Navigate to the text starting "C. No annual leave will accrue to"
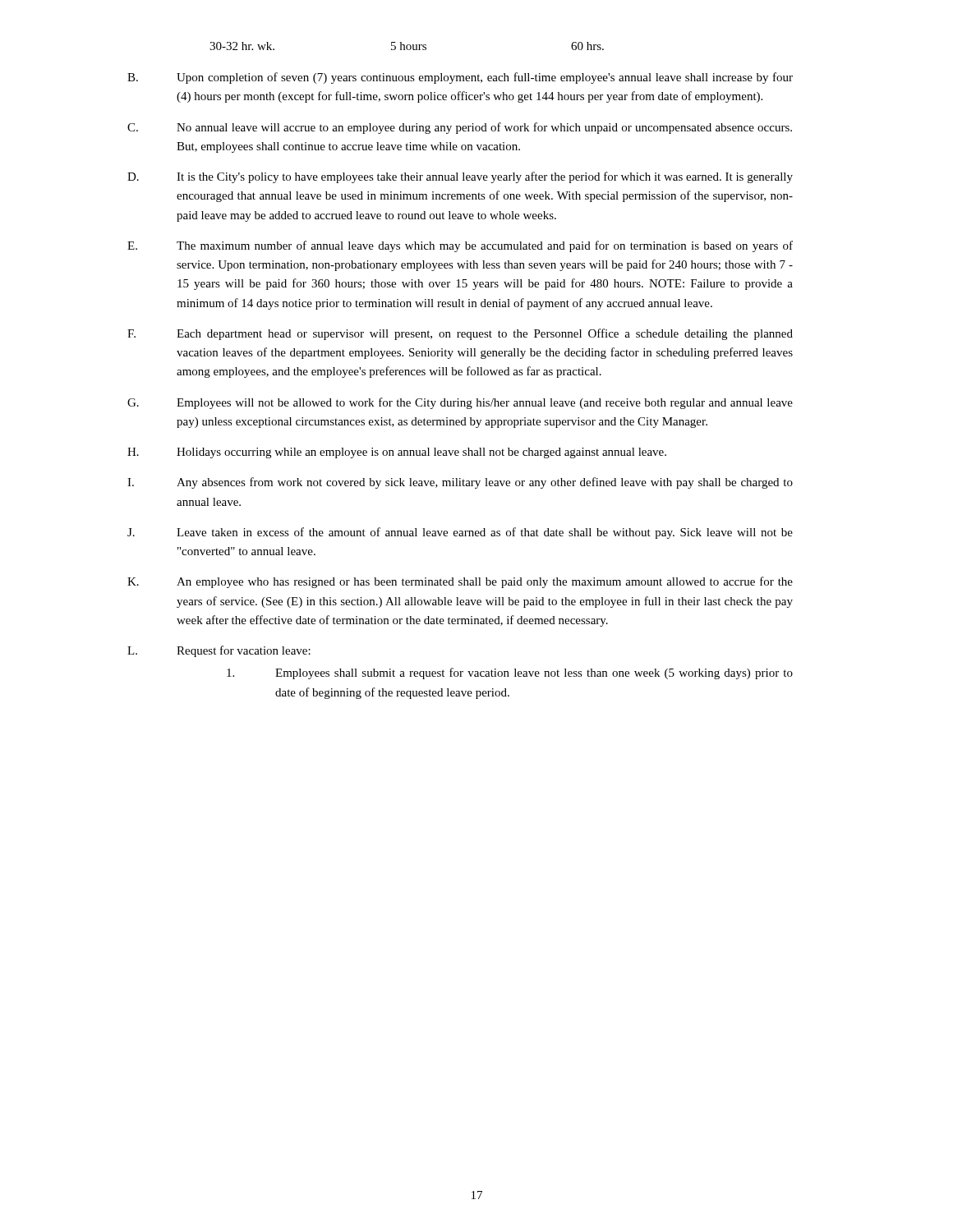 [460, 137]
